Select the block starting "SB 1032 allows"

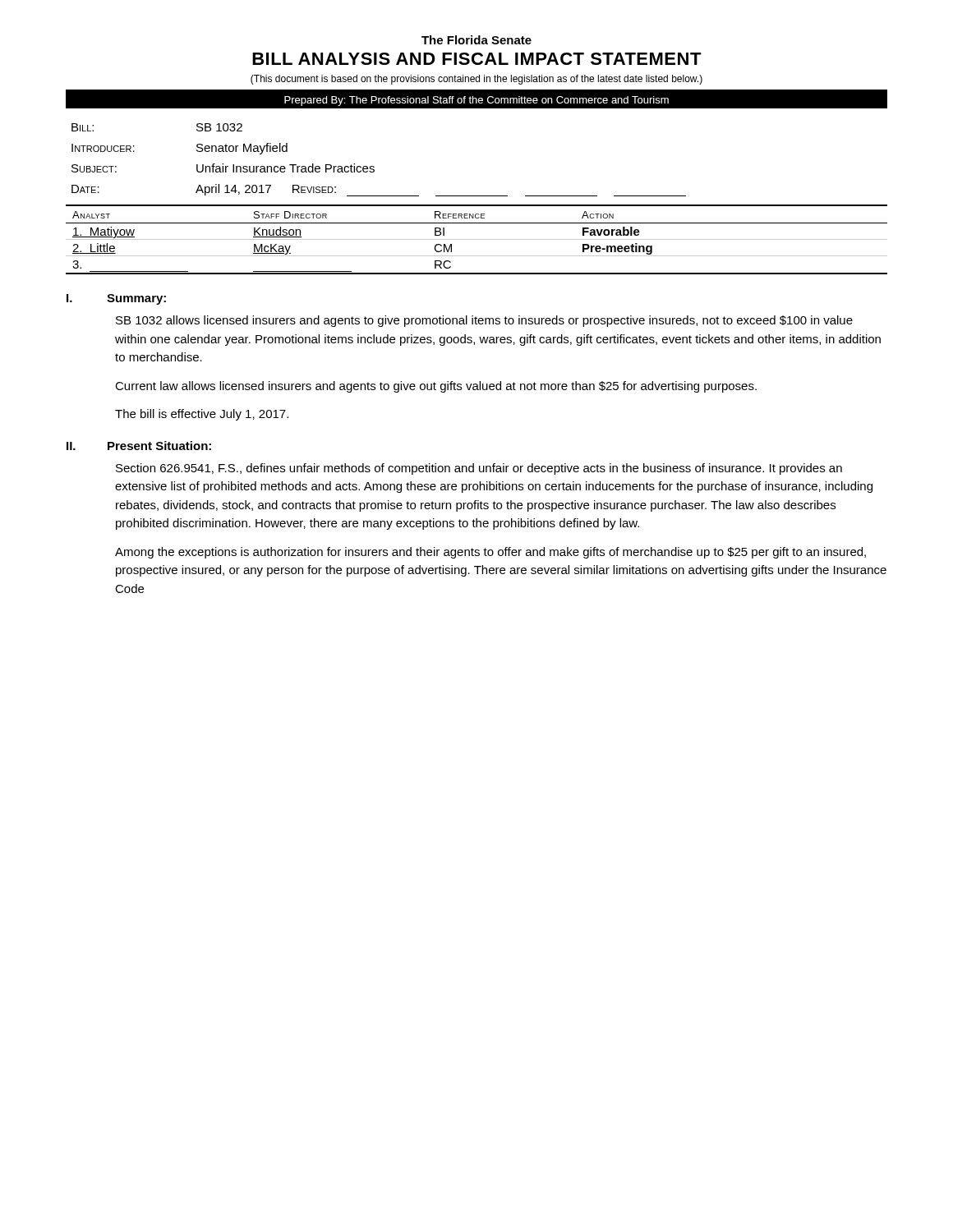click(501, 339)
